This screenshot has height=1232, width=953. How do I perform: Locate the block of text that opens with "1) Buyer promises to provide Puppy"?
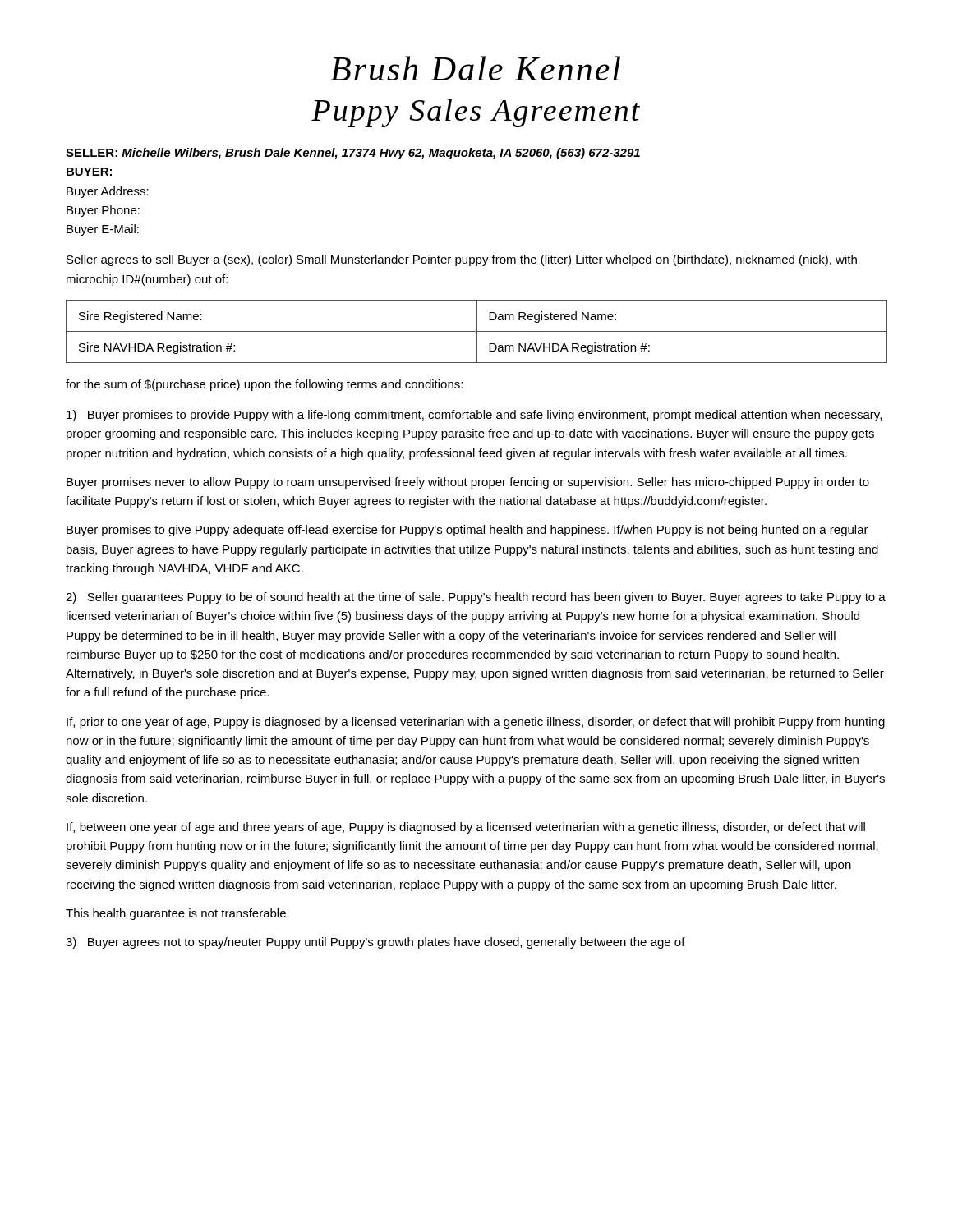pyautogui.click(x=474, y=433)
